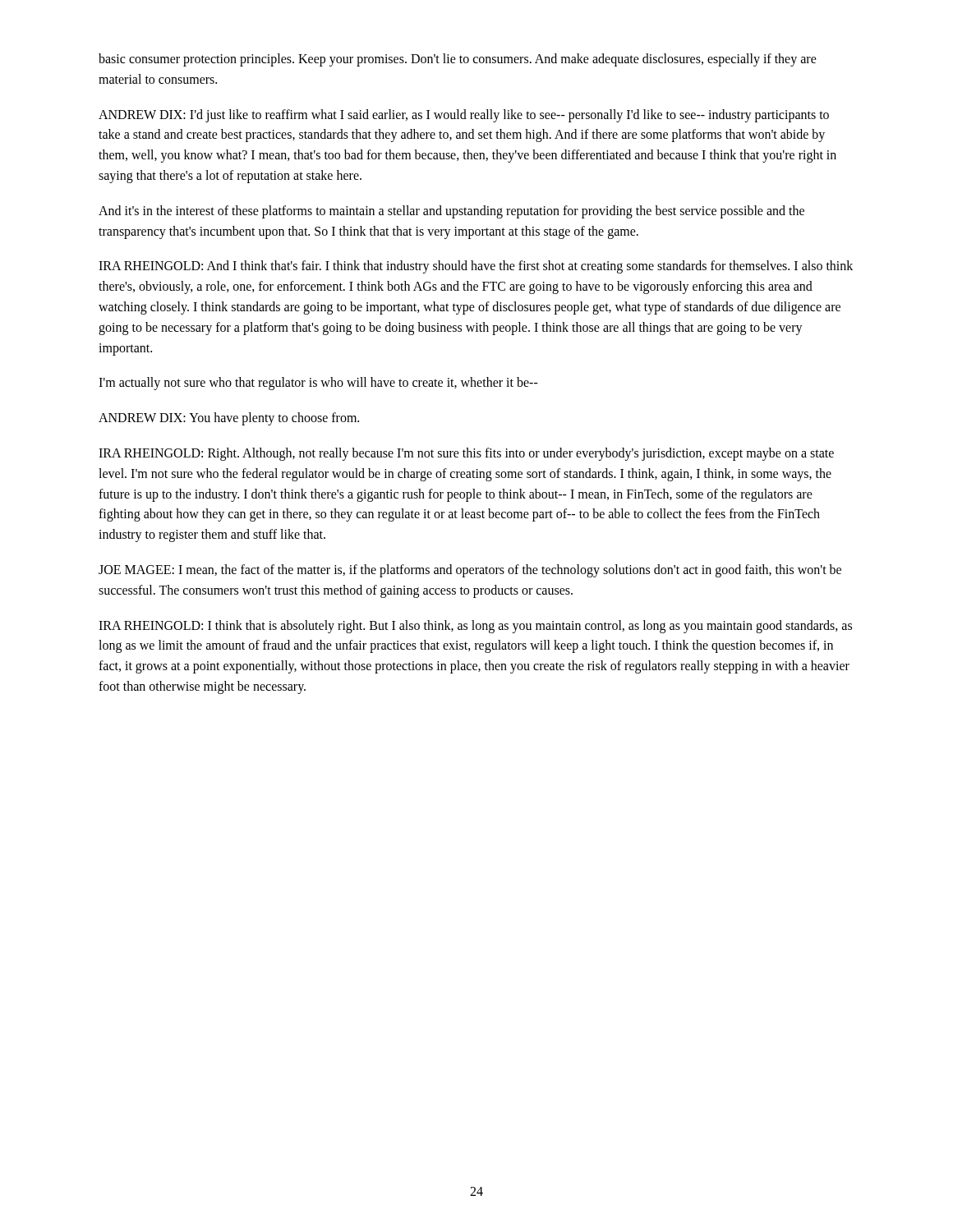Find the block on this page that starts "And it's in the interest of"
Image resolution: width=953 pixels, height=1232 pixels.
click(452, 221)
